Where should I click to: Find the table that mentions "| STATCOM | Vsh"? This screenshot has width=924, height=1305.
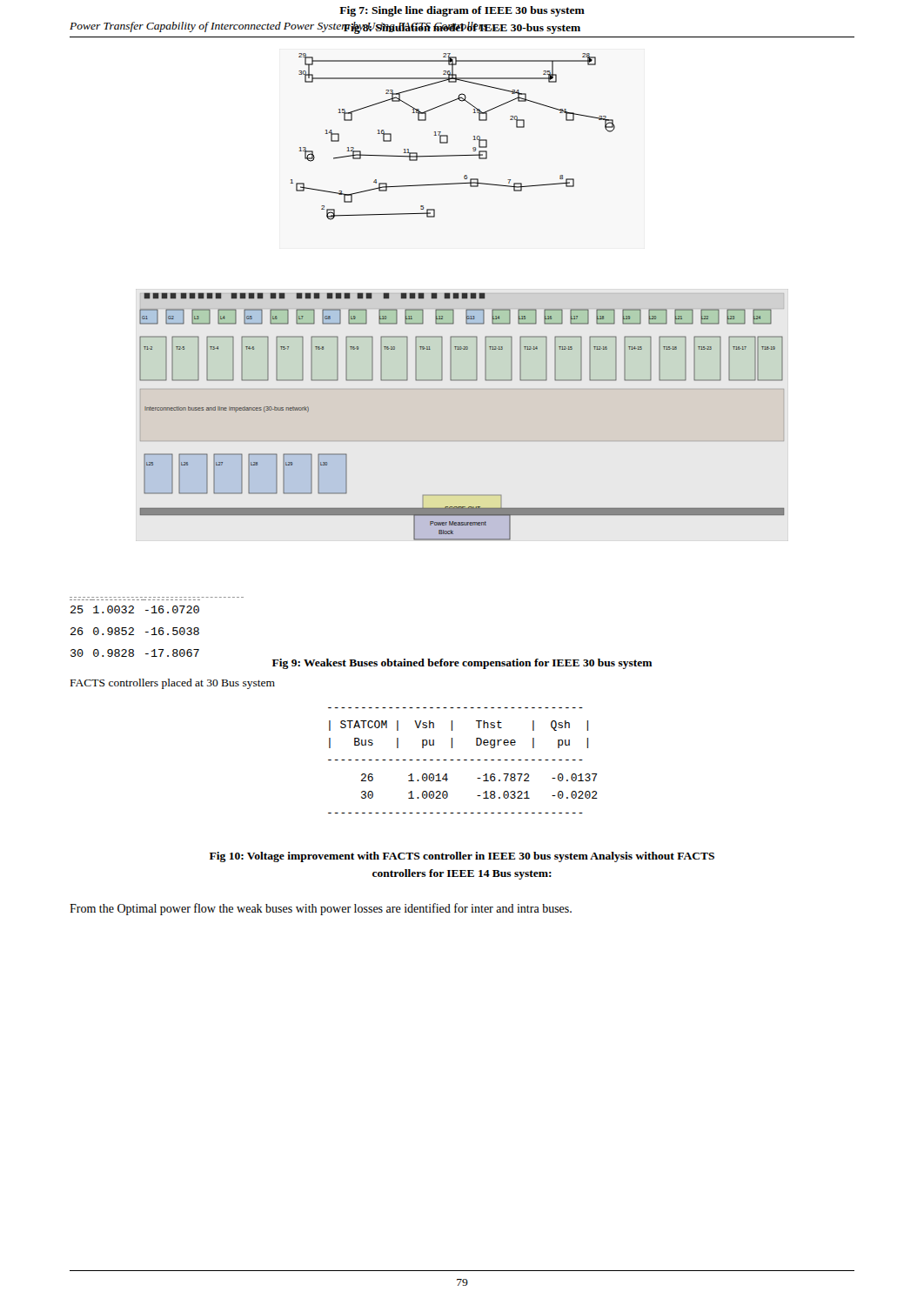(x=462, y=761)
